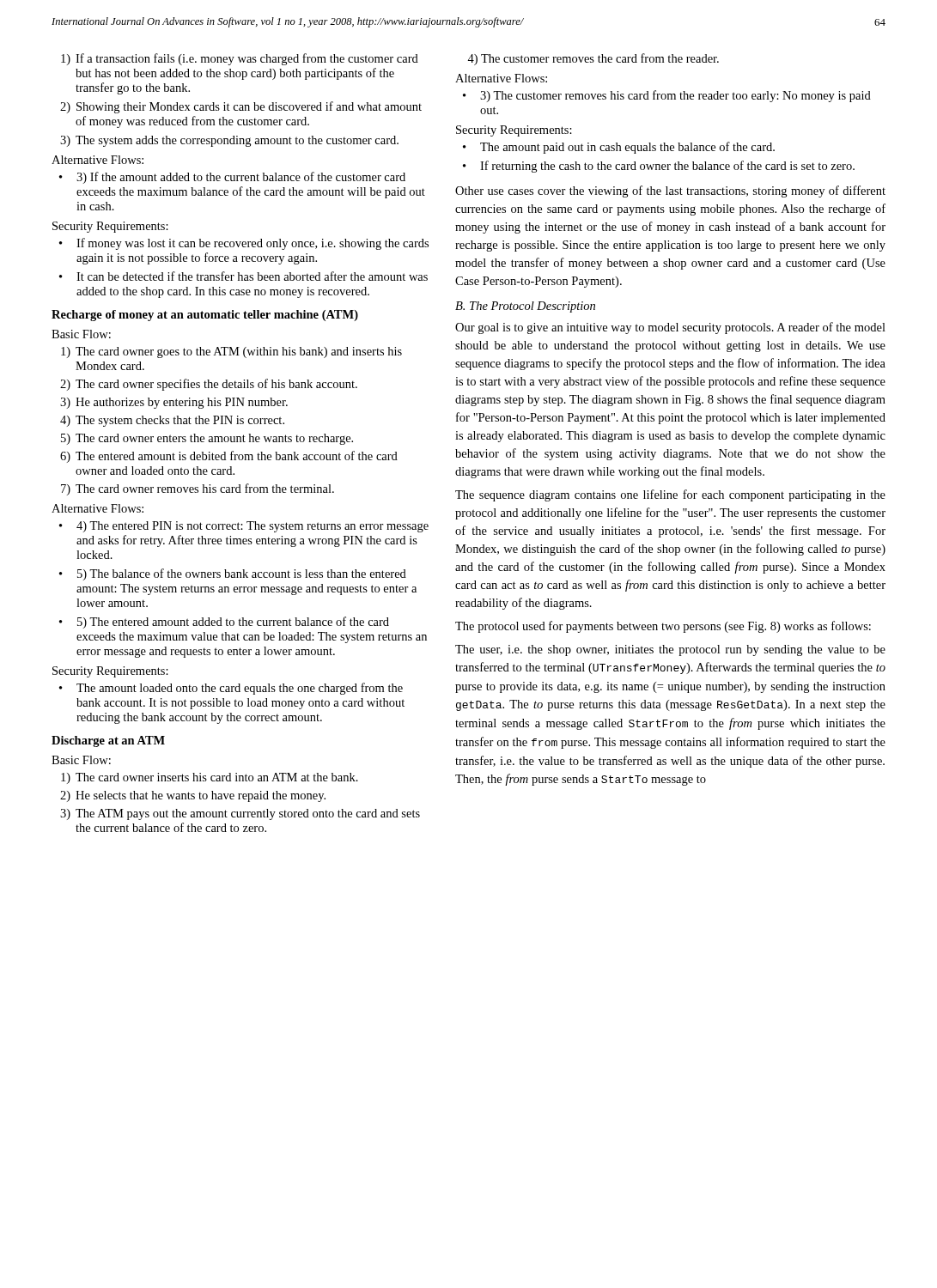Navigate to the passage starting "• 5) The balance"
Screen dimensions: 1288x937
(x=244, y=589)
